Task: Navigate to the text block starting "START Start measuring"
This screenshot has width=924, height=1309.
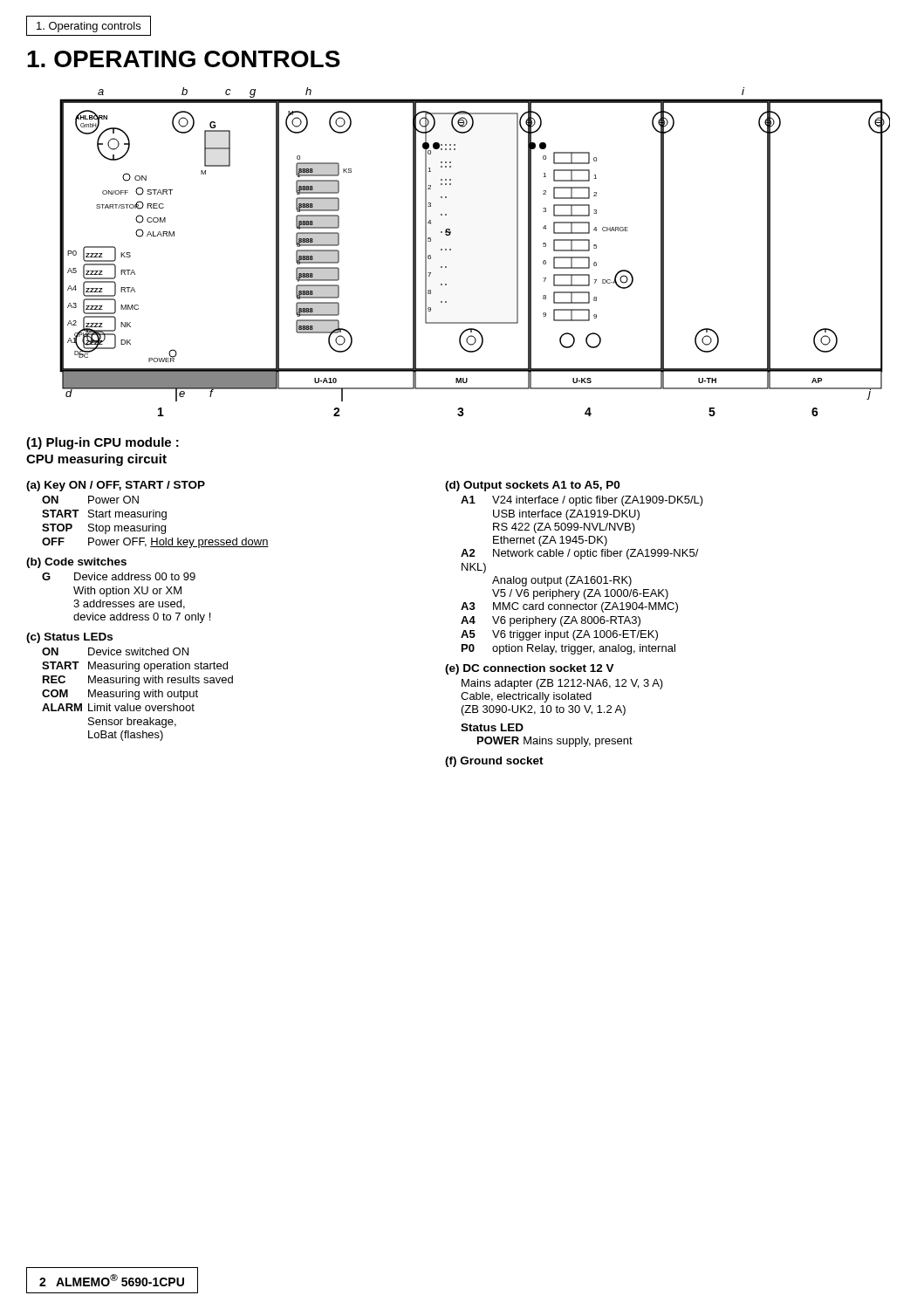Action: click(x=104, y=515)
